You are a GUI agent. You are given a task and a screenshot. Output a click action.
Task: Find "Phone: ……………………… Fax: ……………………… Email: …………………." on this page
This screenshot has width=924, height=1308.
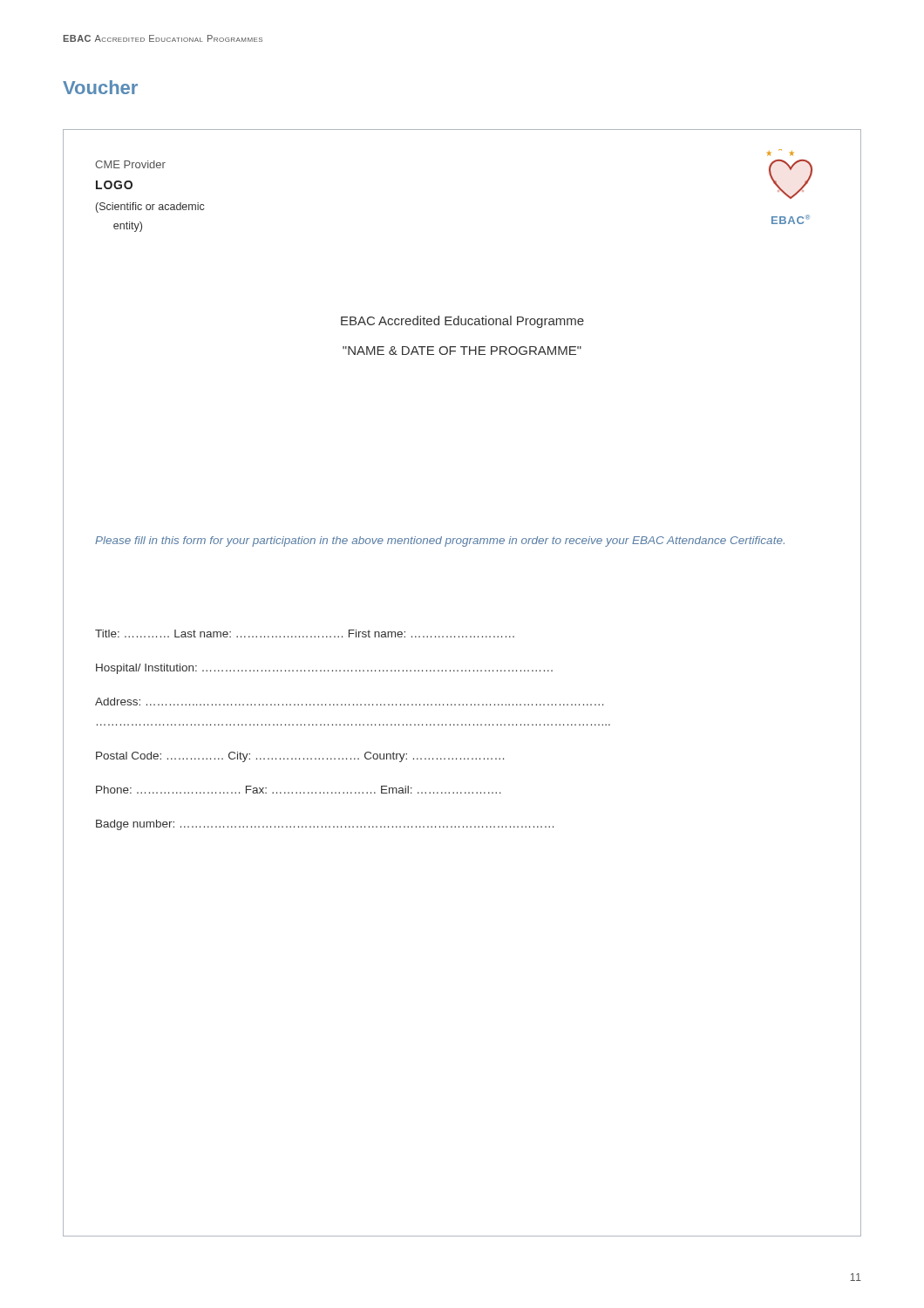pyautogui.click(x=298, y=790)
